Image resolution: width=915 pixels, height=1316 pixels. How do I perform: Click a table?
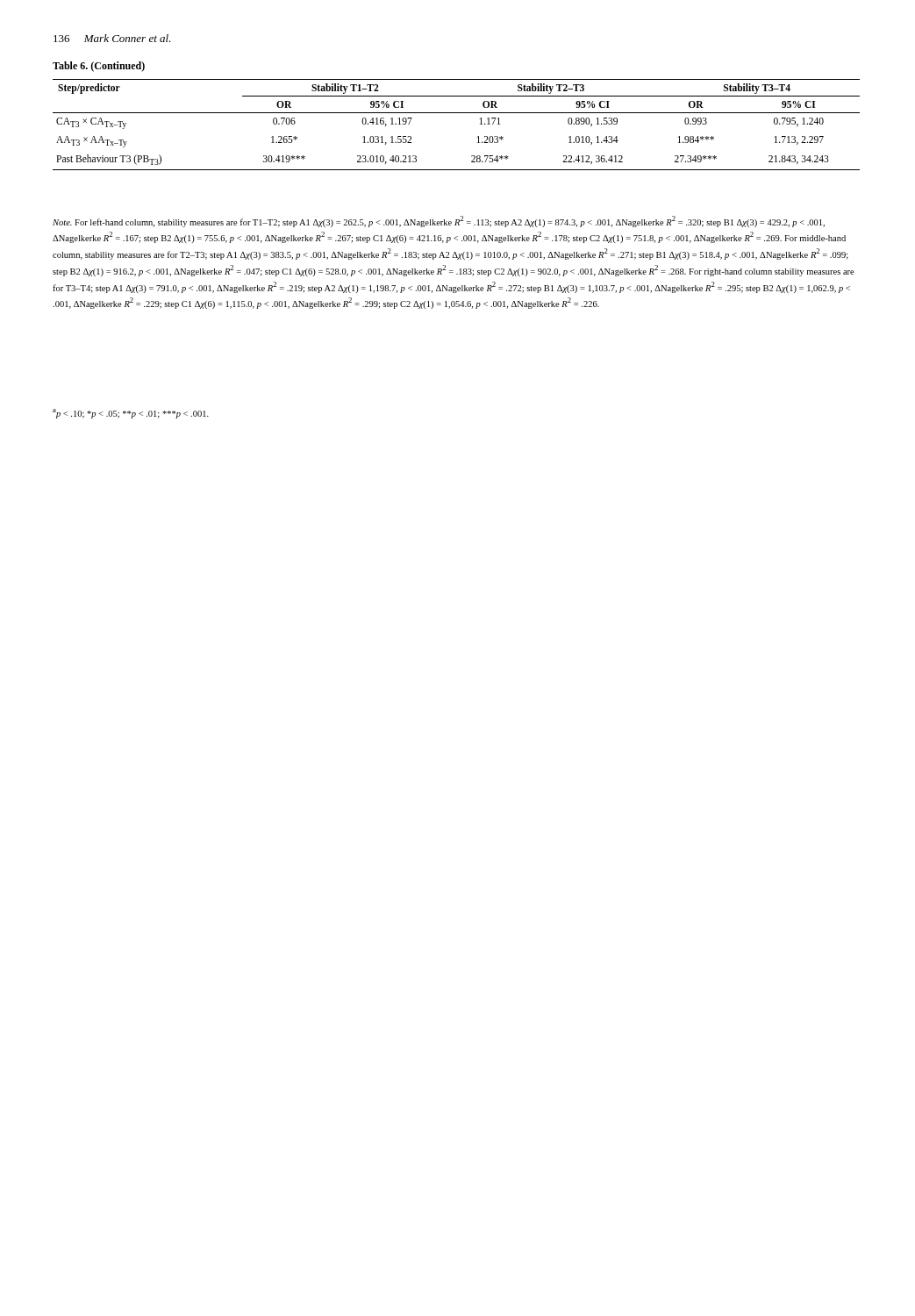pyautogui.click(x=456, y=125)
